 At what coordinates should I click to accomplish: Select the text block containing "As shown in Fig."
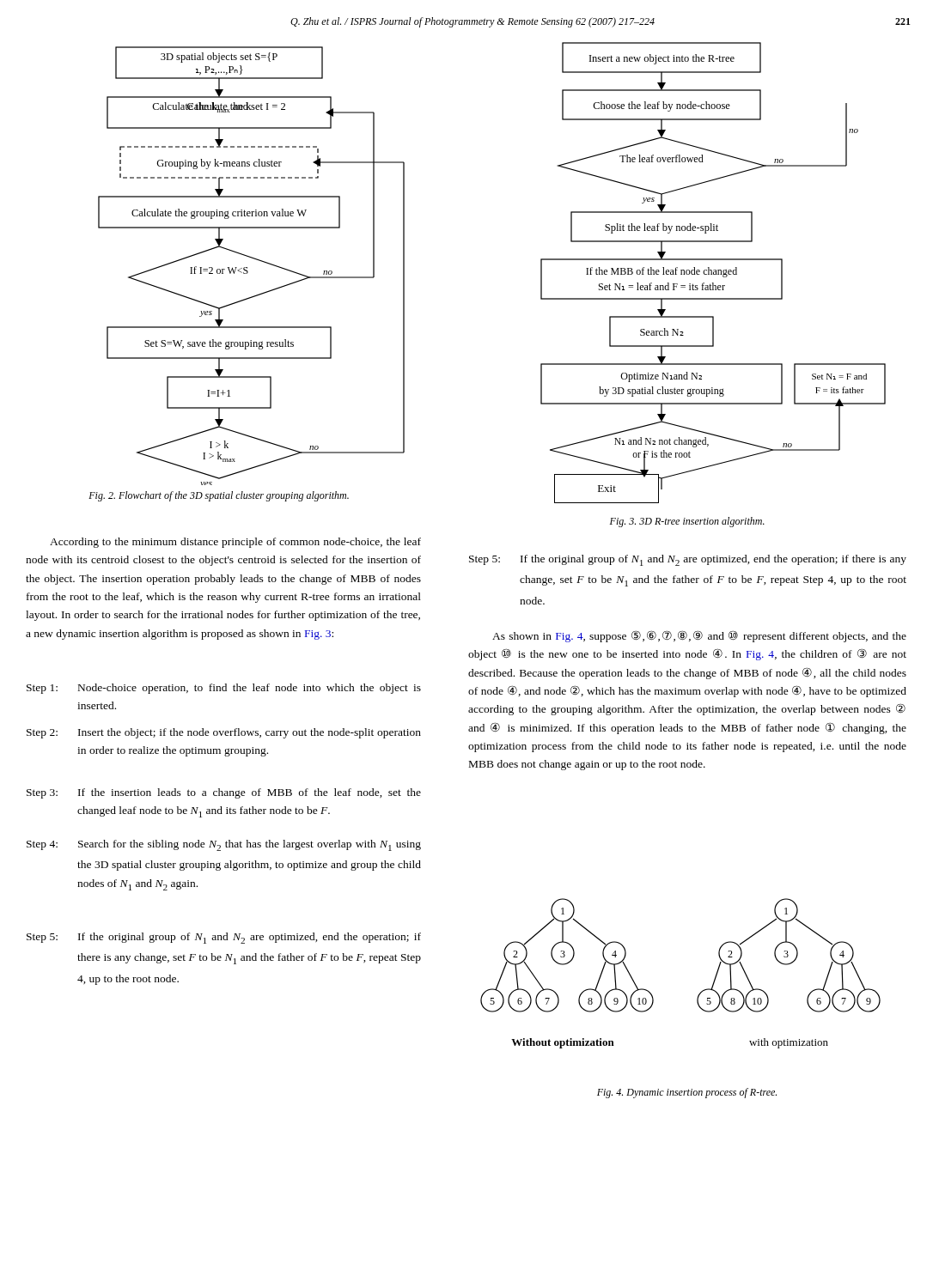pos(687,700)
